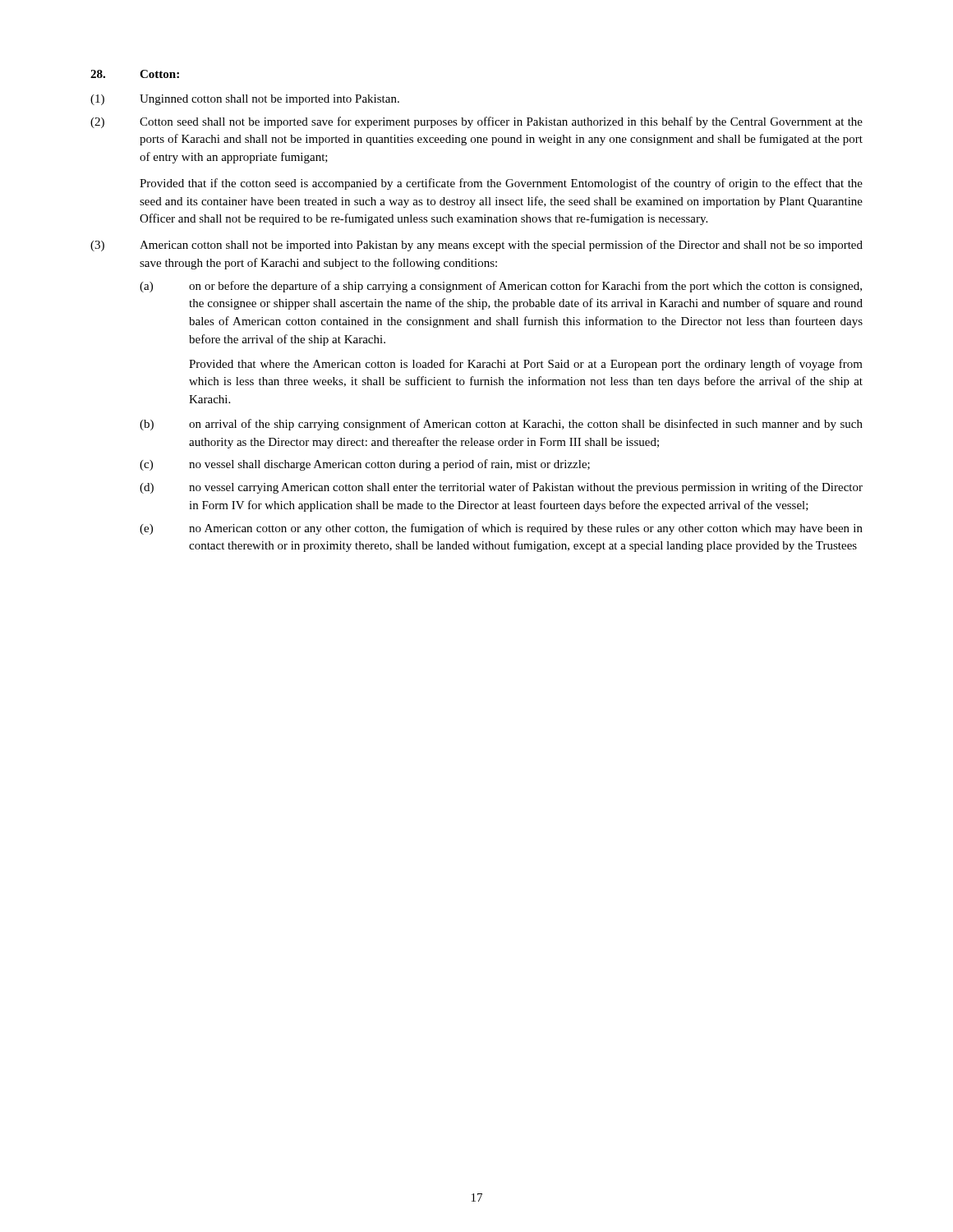This screenshot has width=953, height=1232.
Task: Click the passage that begins "(3) American cotton"
Action: pos(476,254)
